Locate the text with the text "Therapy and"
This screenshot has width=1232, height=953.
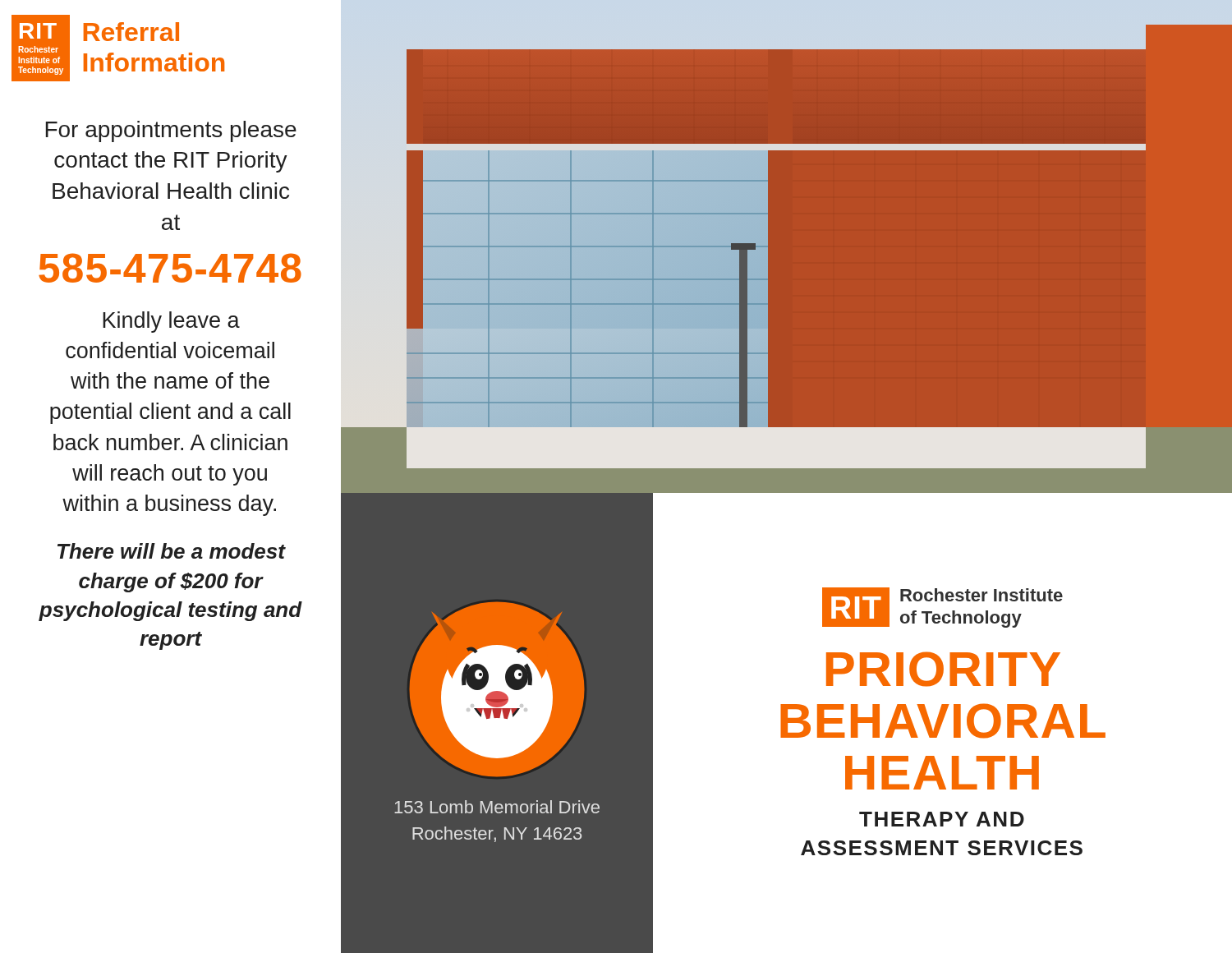point(942,819)
